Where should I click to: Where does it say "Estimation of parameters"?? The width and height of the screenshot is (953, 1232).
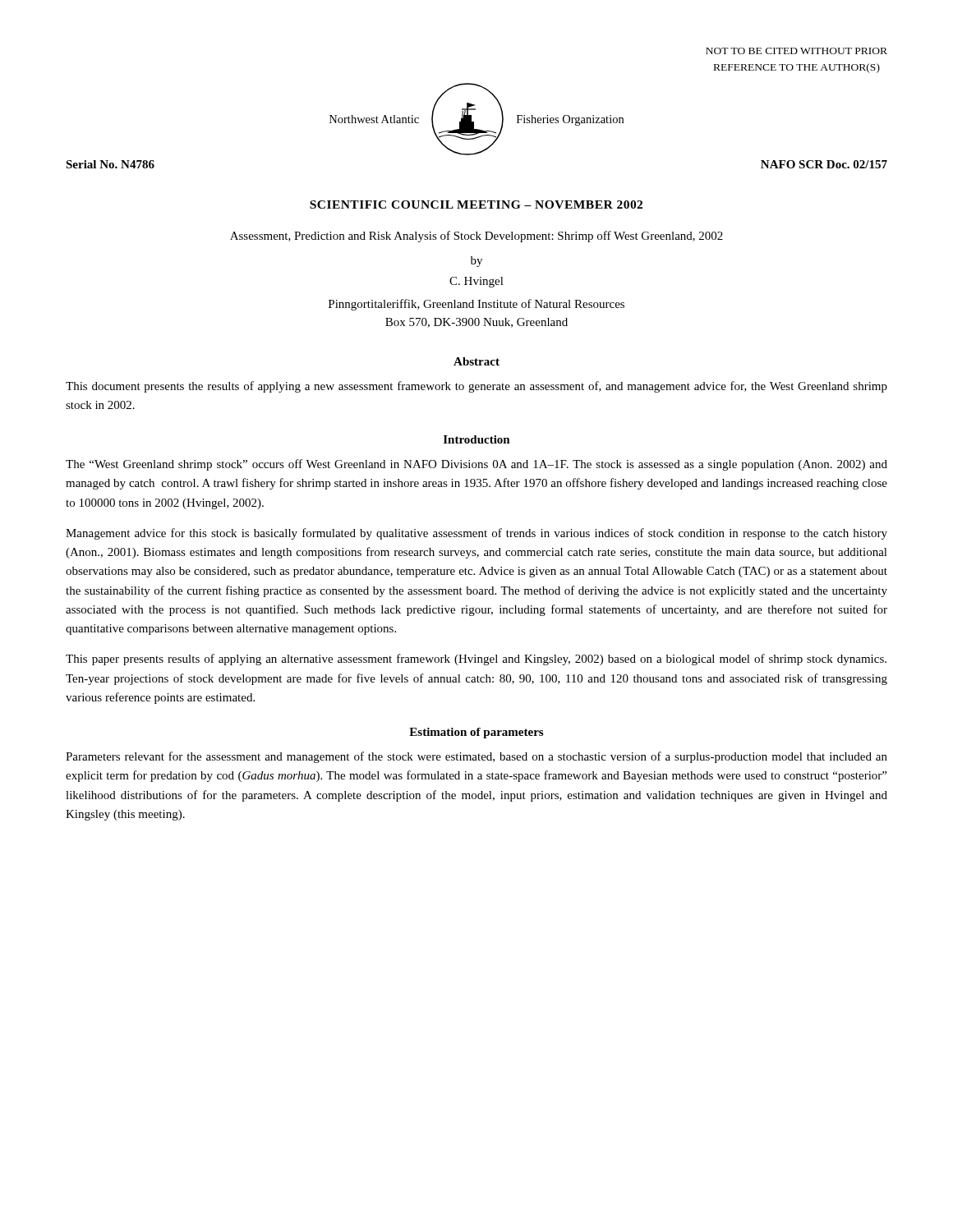476,732
